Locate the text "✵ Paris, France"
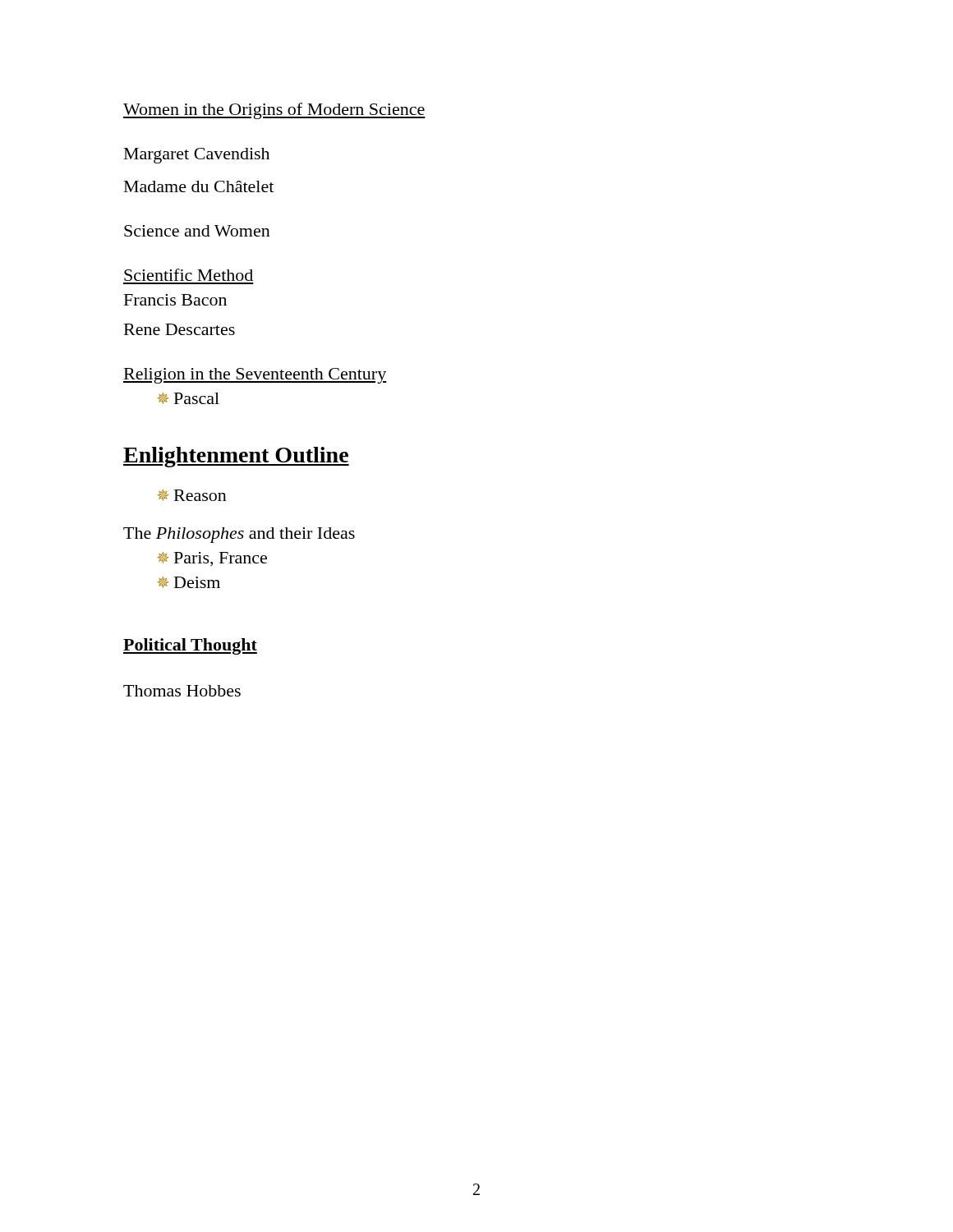The width and height of the screenshot is (953, 1232). pyautogui.click(x=212, y=557)
